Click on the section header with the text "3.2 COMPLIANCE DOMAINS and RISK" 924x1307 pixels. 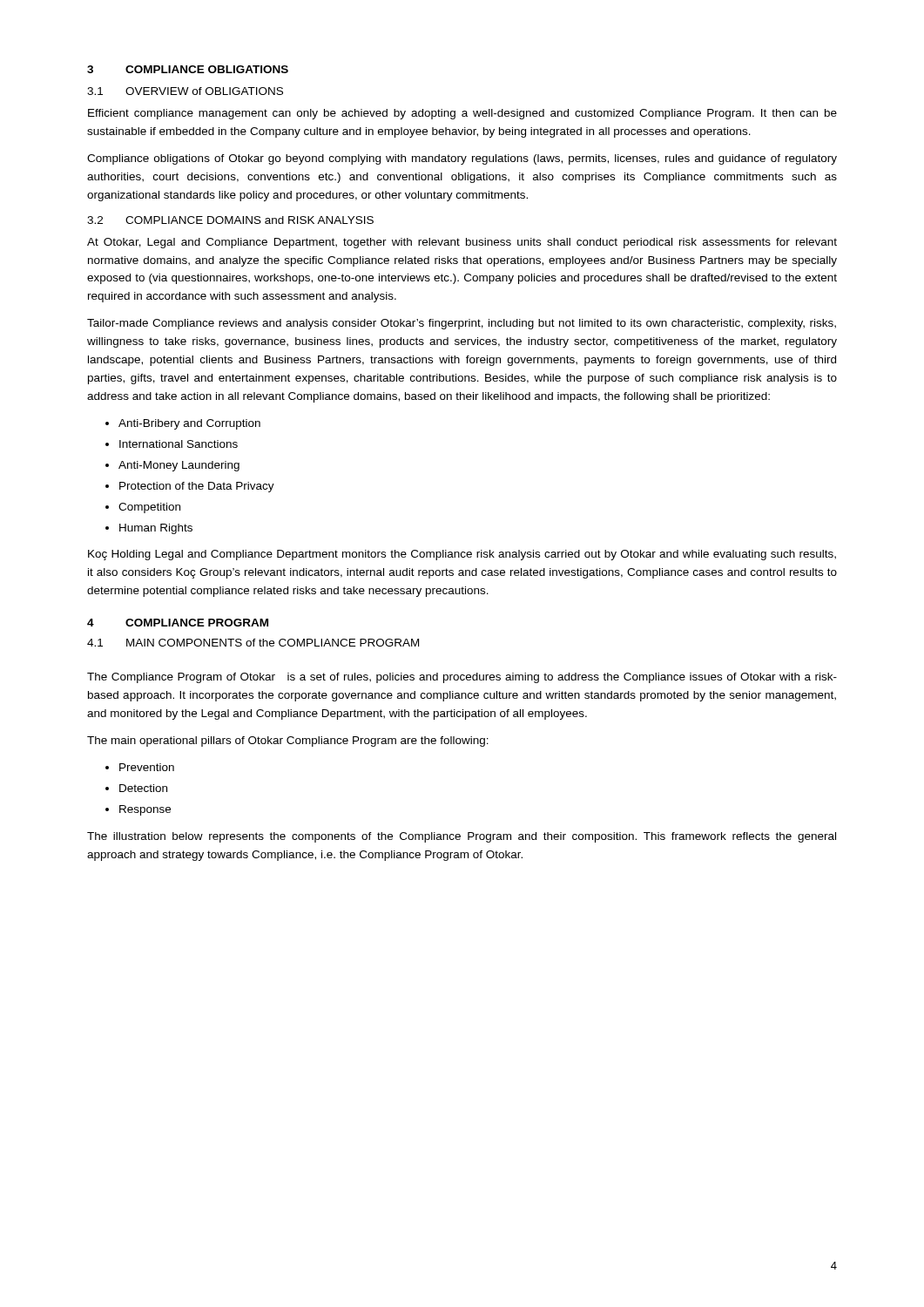(x=231, y=220)
